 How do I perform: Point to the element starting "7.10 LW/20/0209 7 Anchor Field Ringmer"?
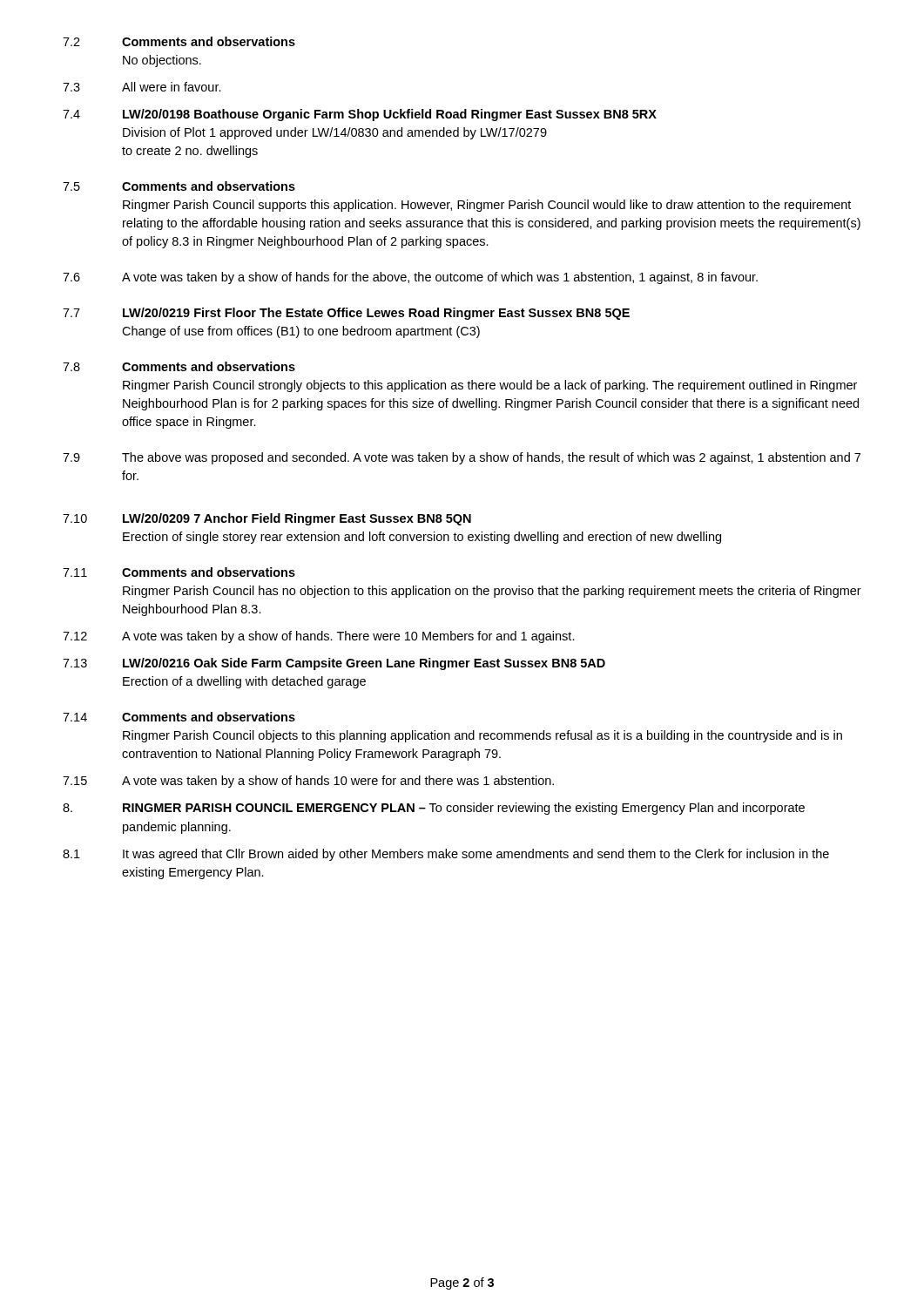(462, 528)
